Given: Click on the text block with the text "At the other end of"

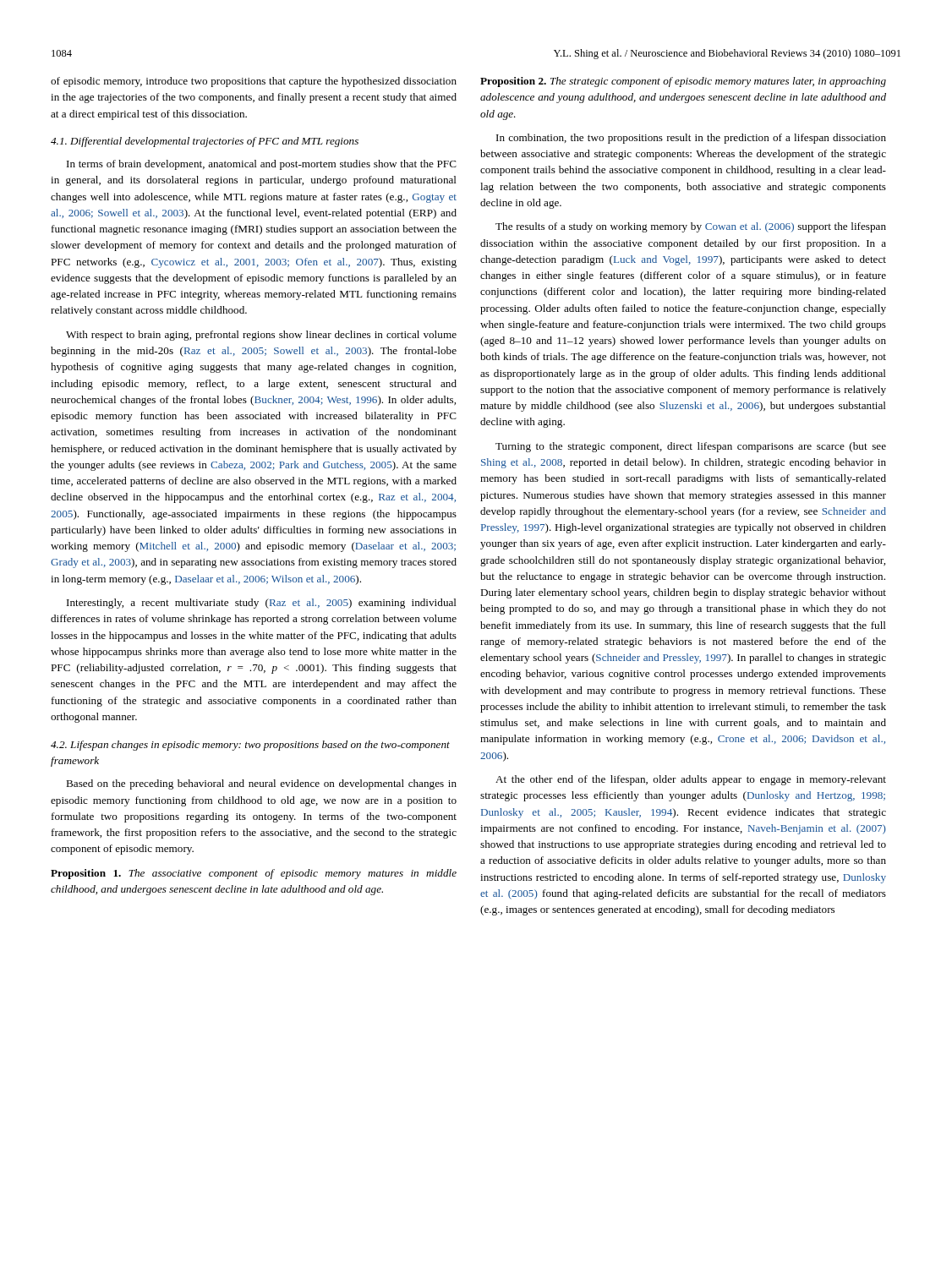Looking at the screenshot, I should click(x=683, y=844).
